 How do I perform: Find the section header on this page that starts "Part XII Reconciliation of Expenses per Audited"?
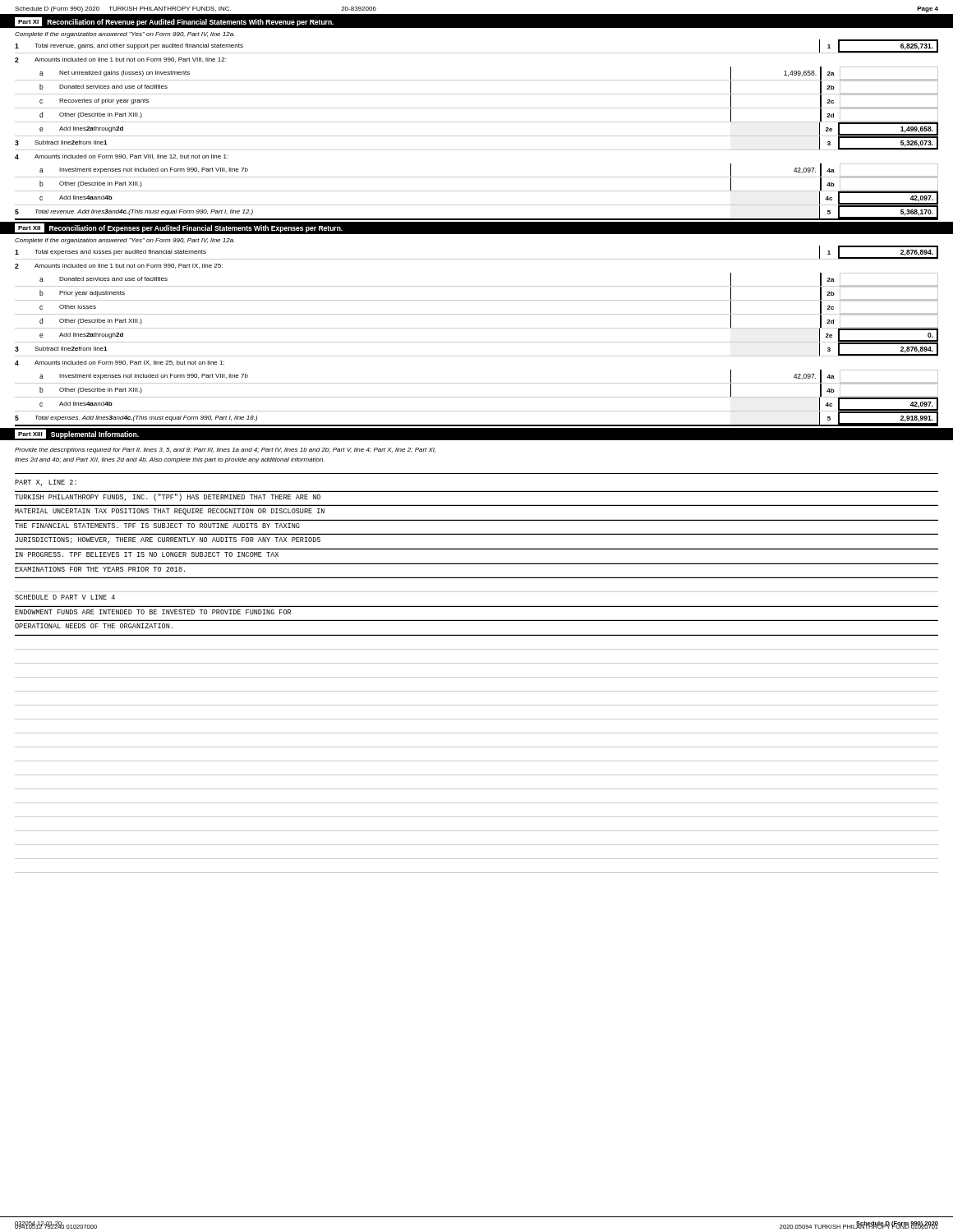[x=179, y=228]
